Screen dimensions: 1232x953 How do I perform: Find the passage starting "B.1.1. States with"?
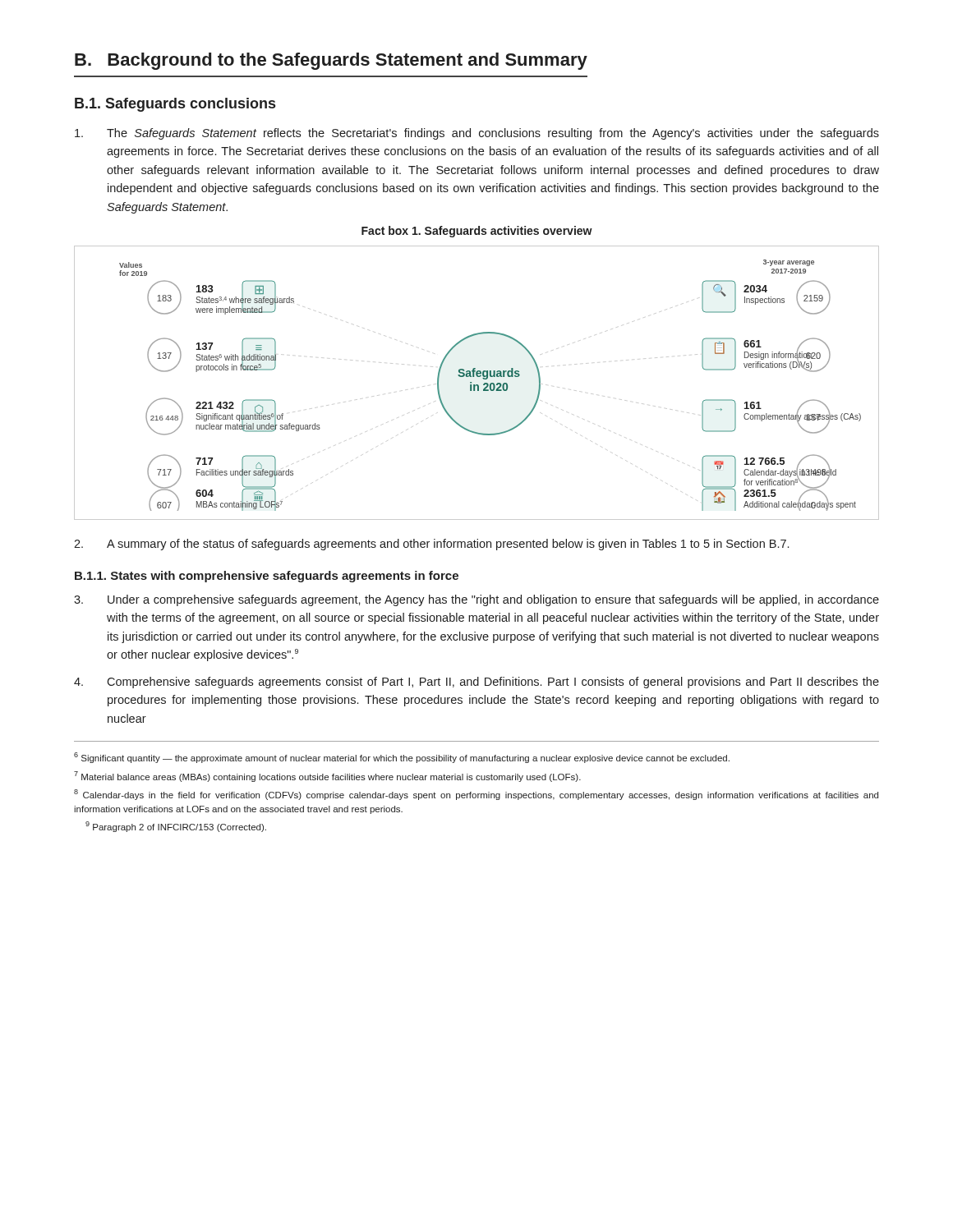pos(266,575)
